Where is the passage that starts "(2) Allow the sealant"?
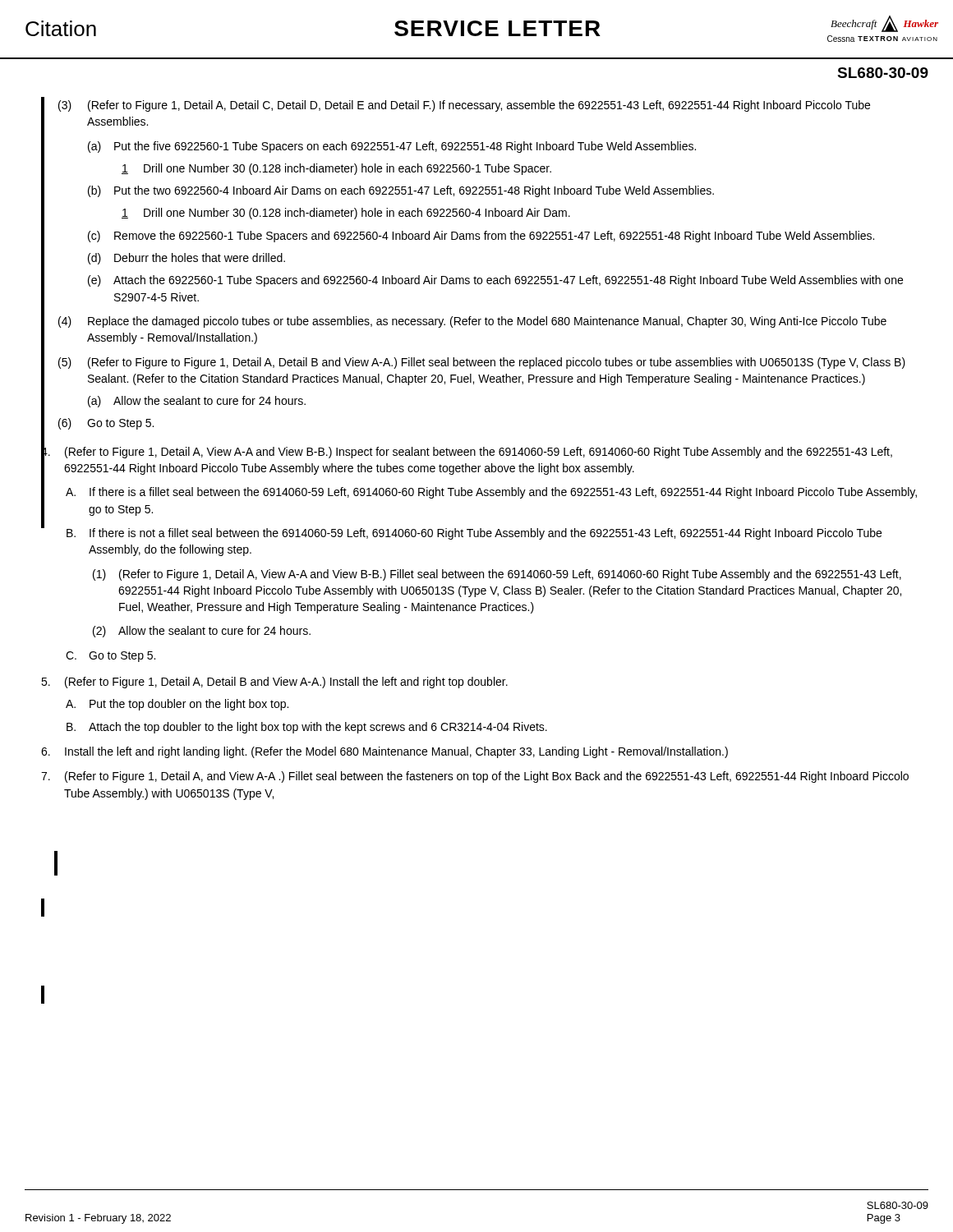 (202, 632)
